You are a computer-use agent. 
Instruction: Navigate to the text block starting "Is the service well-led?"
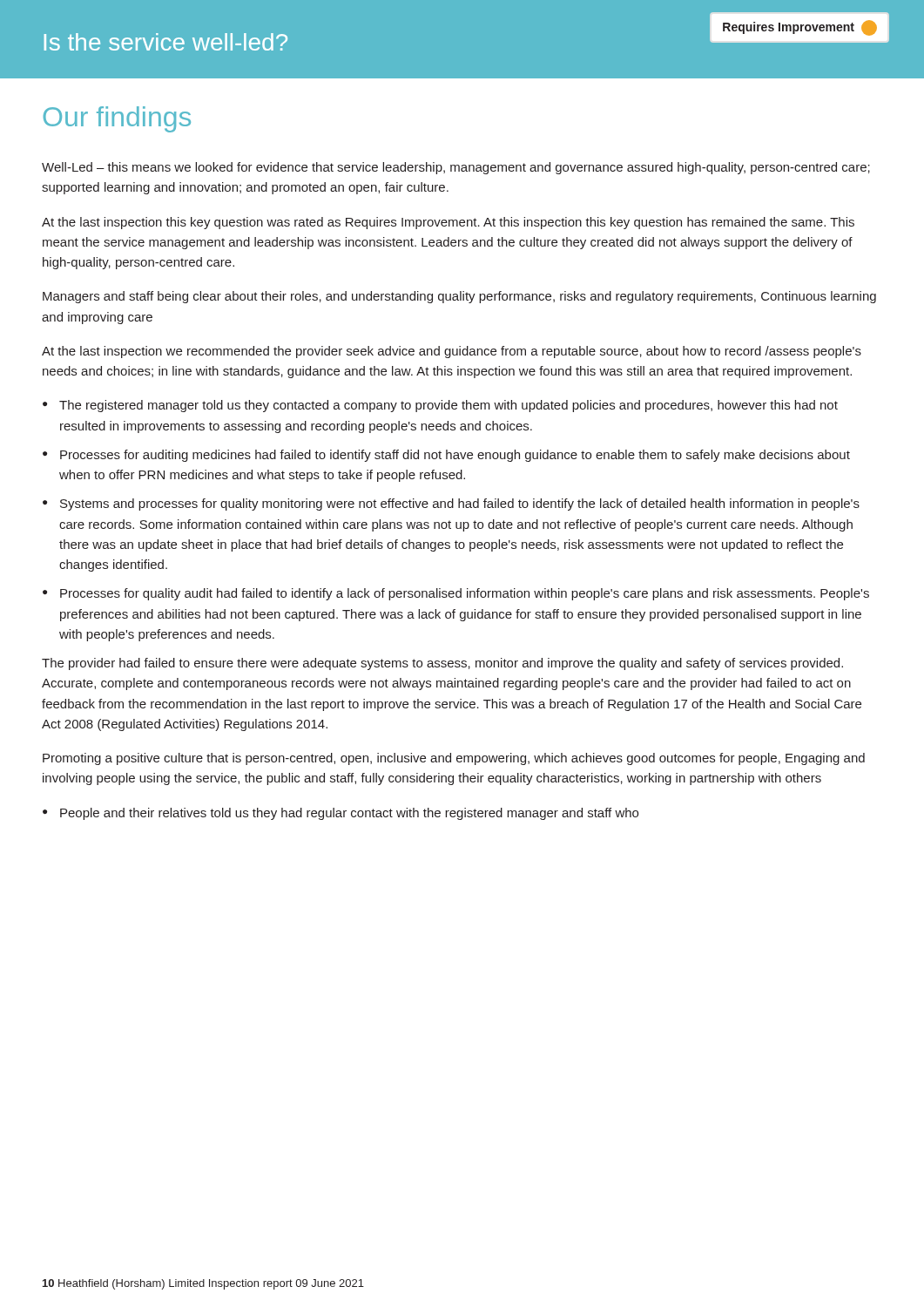pyautogui.click(x=165, y=42)
